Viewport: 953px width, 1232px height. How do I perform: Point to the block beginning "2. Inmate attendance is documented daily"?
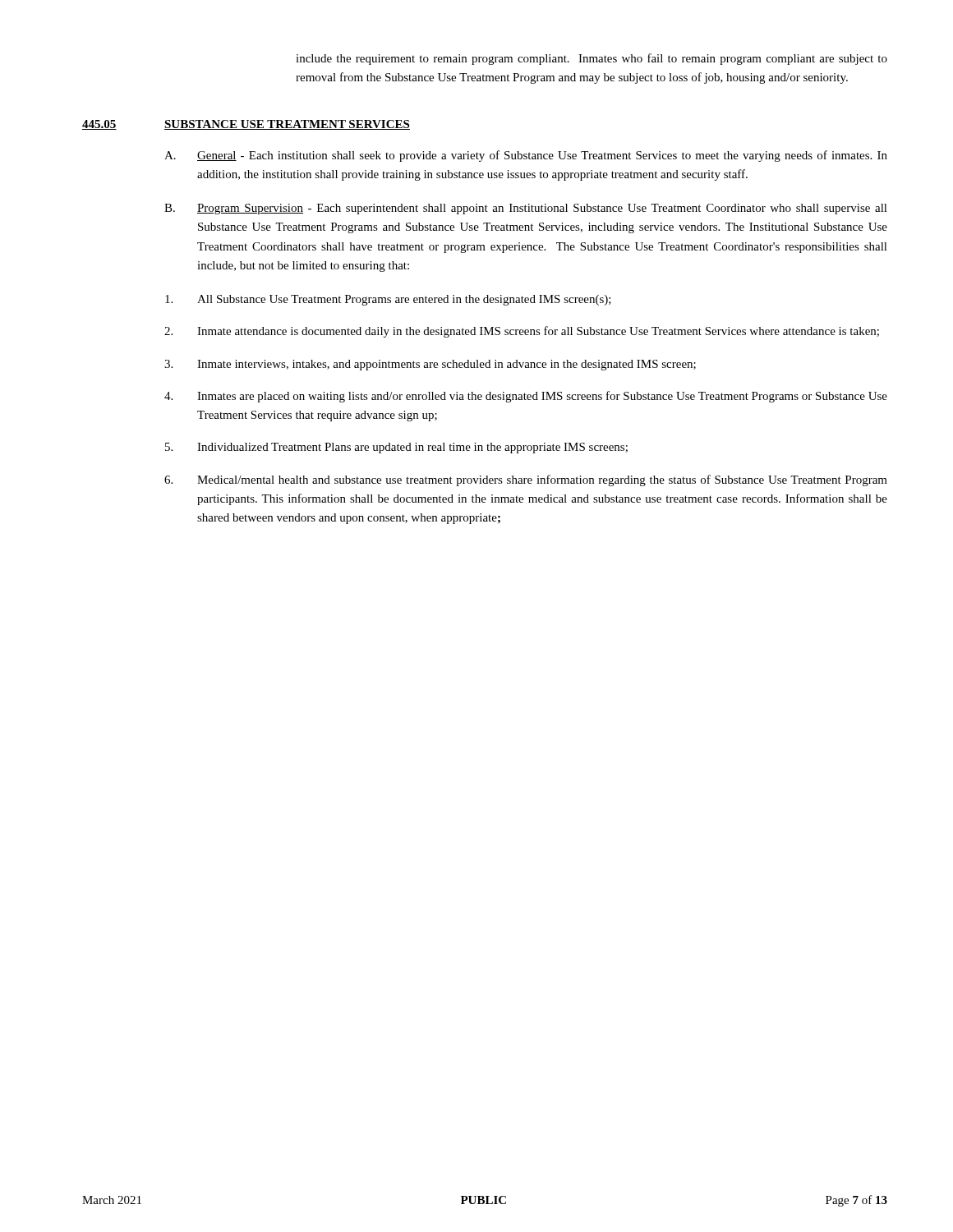[x=526, y=332]
